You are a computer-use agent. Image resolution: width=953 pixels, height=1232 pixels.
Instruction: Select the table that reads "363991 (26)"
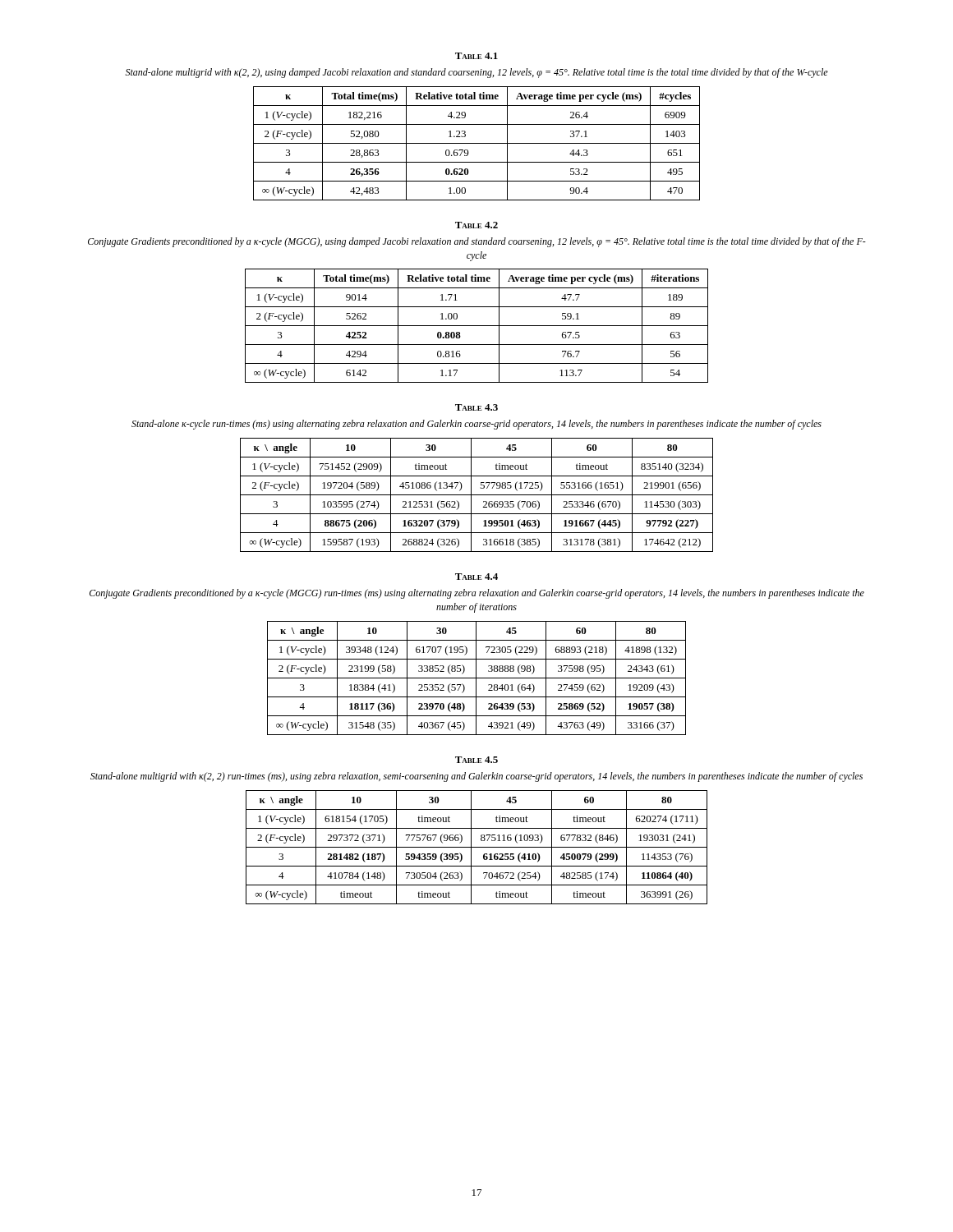(476, 847)
